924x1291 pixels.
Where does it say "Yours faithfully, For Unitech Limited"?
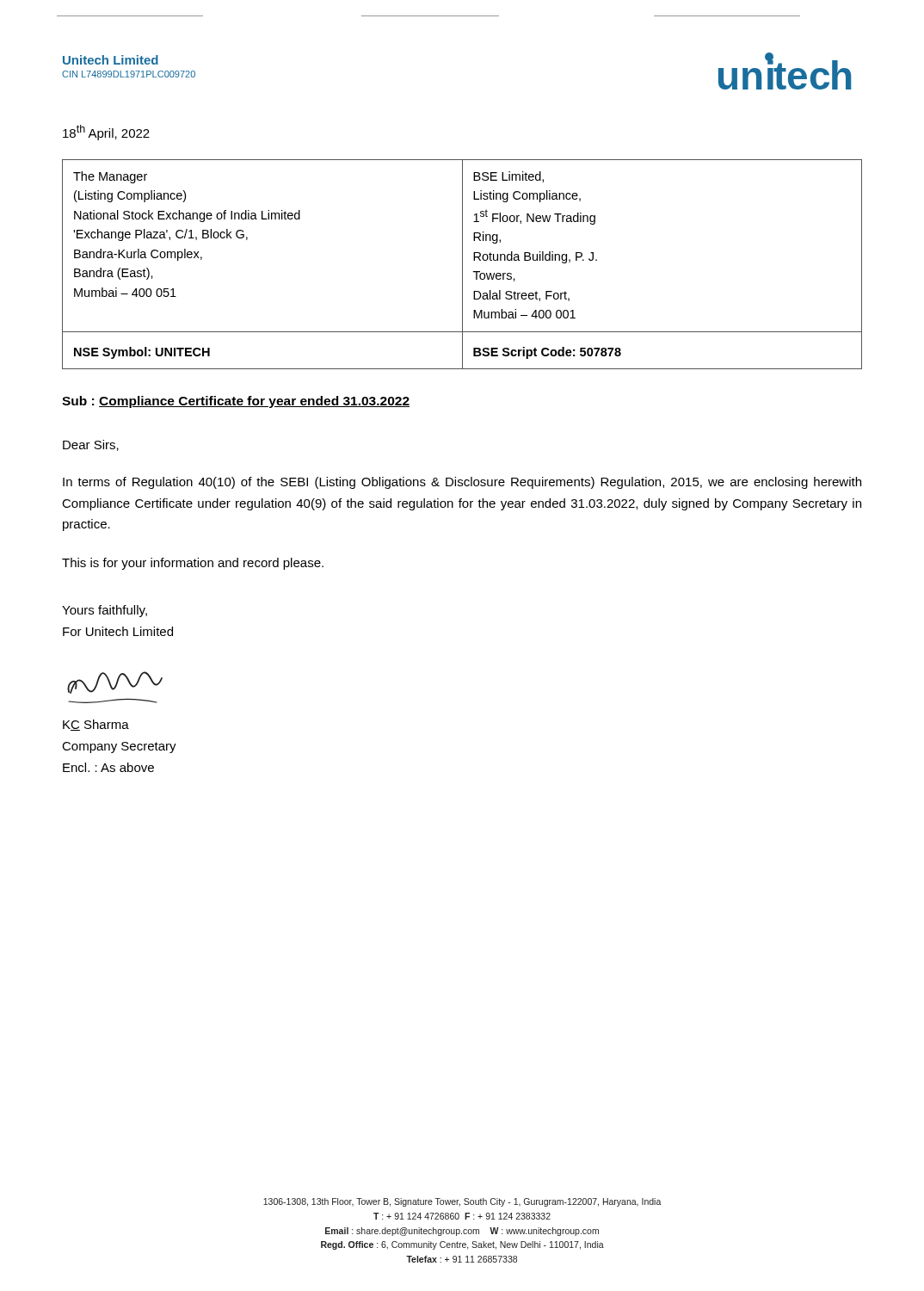tap(118, 620)
